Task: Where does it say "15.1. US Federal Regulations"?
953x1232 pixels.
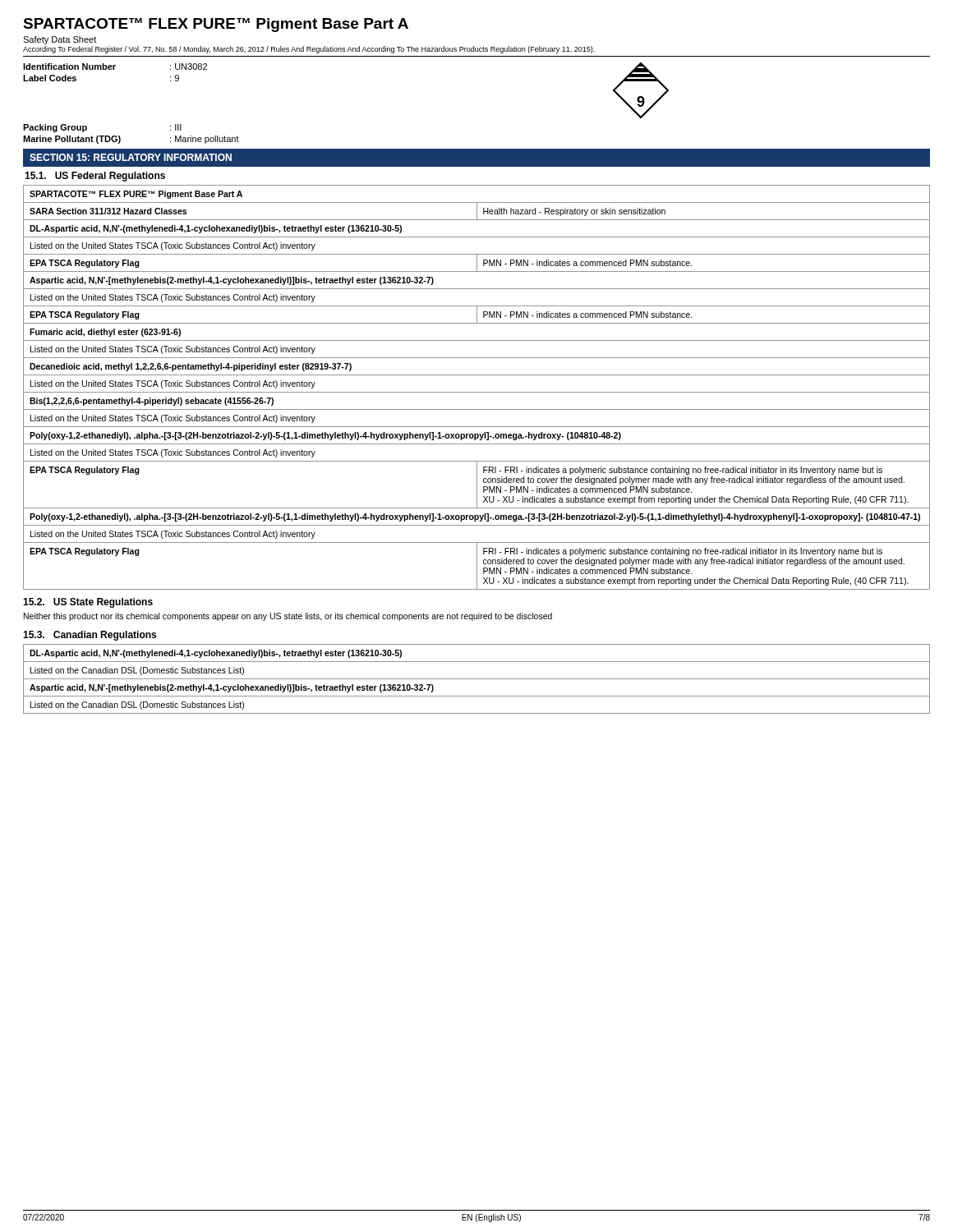Action: pyautogui.click(x=95, y=176)
